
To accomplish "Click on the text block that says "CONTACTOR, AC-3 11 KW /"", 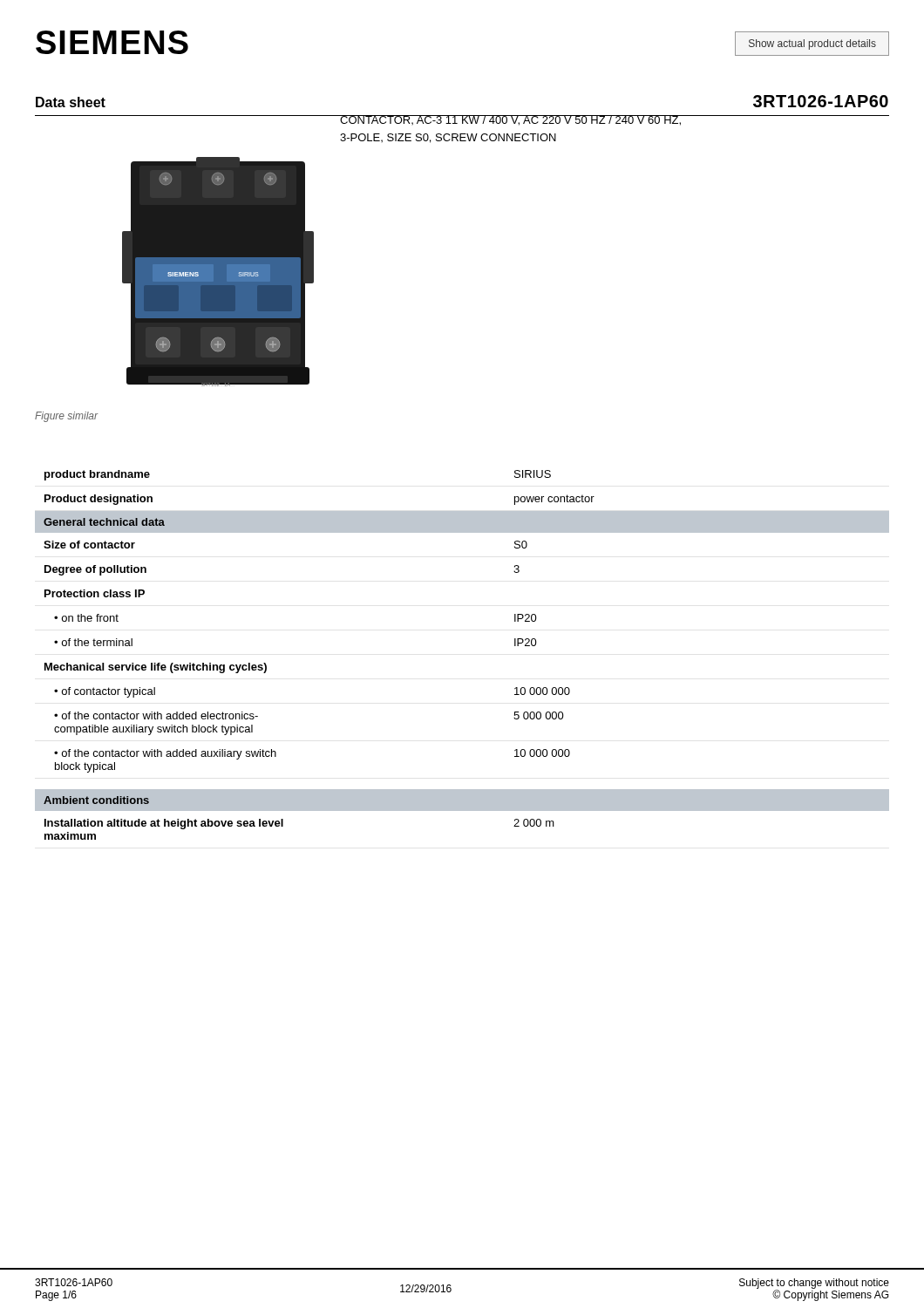I will [x=511, y=128].
